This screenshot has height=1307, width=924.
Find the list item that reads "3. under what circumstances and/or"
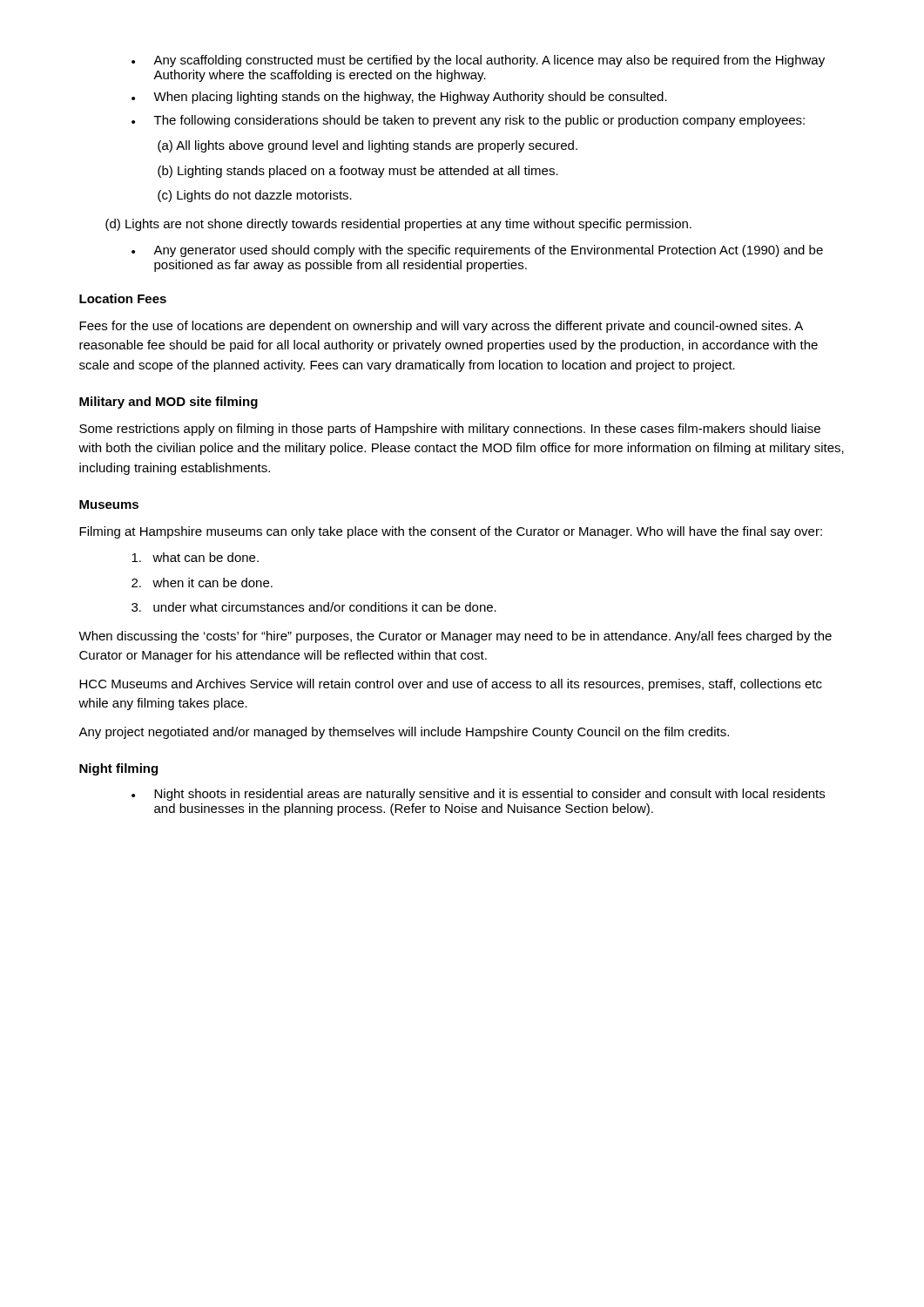314,607
